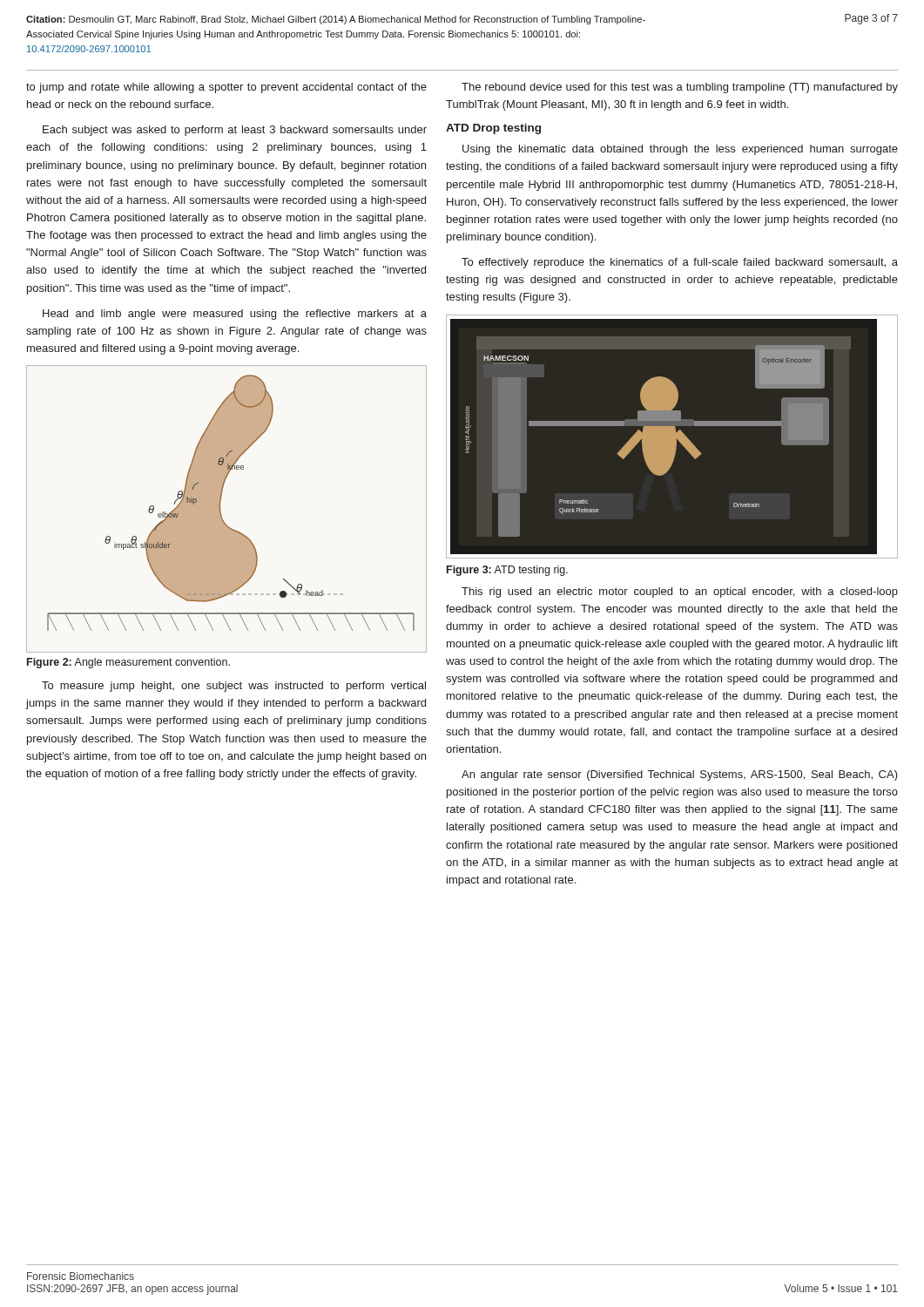Screen dimensions: 1307x924
Task: Find the text block that says "To effectively reproduce the kinematics of a"
Action: coord(672,280)
